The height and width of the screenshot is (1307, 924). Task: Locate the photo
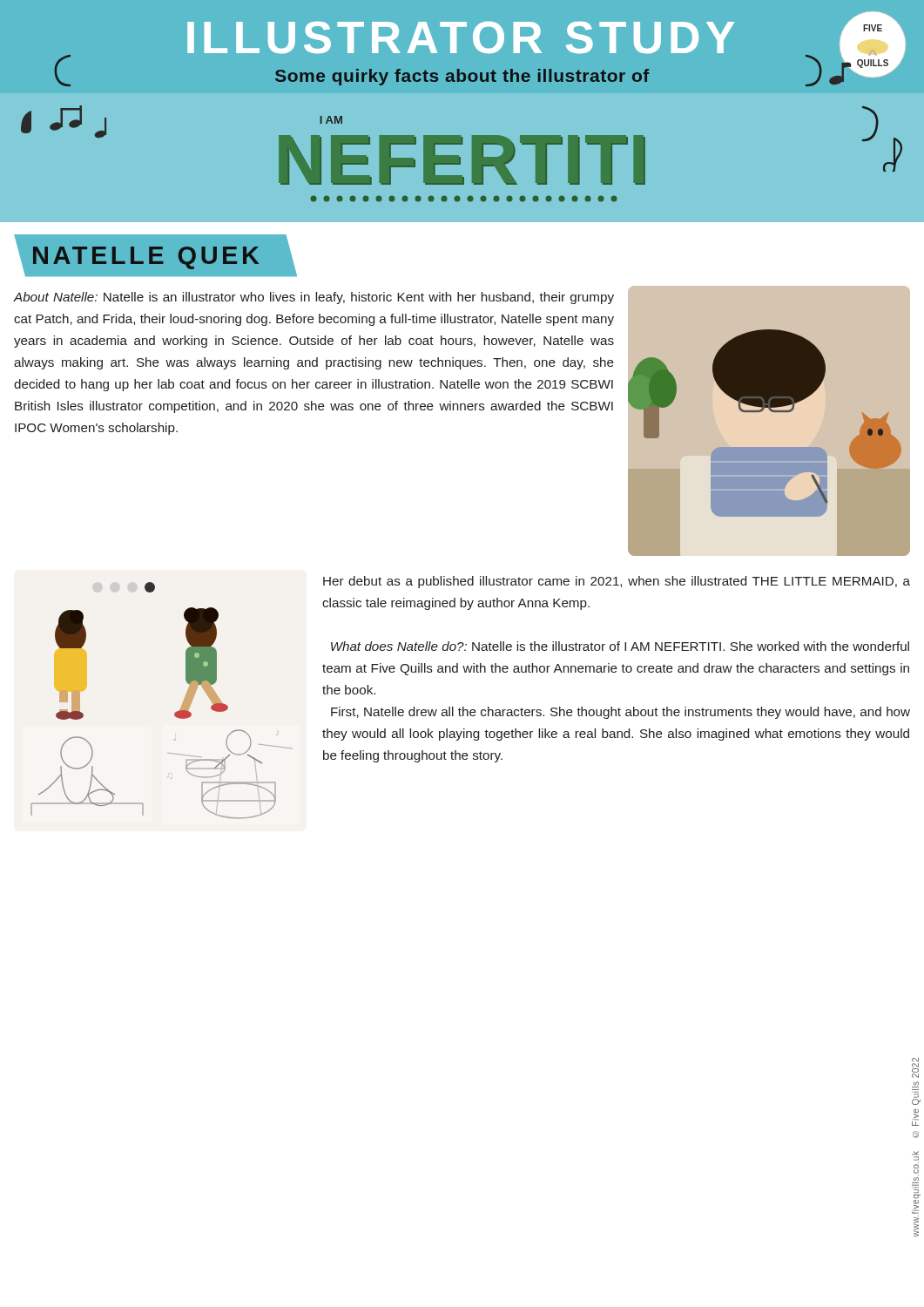769,421
